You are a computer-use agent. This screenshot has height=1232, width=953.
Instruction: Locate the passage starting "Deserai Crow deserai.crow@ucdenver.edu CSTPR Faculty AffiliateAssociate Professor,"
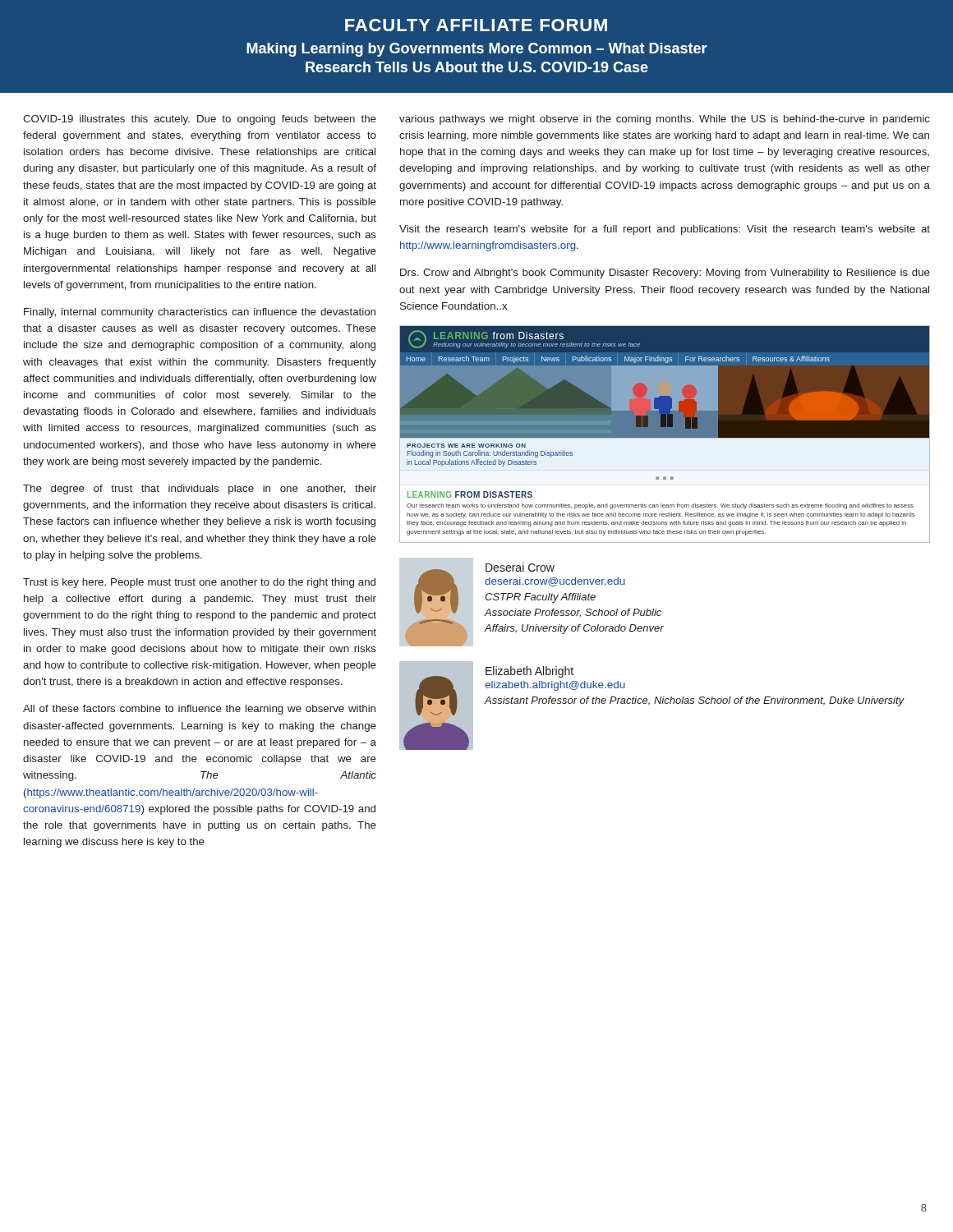[665, 602]
